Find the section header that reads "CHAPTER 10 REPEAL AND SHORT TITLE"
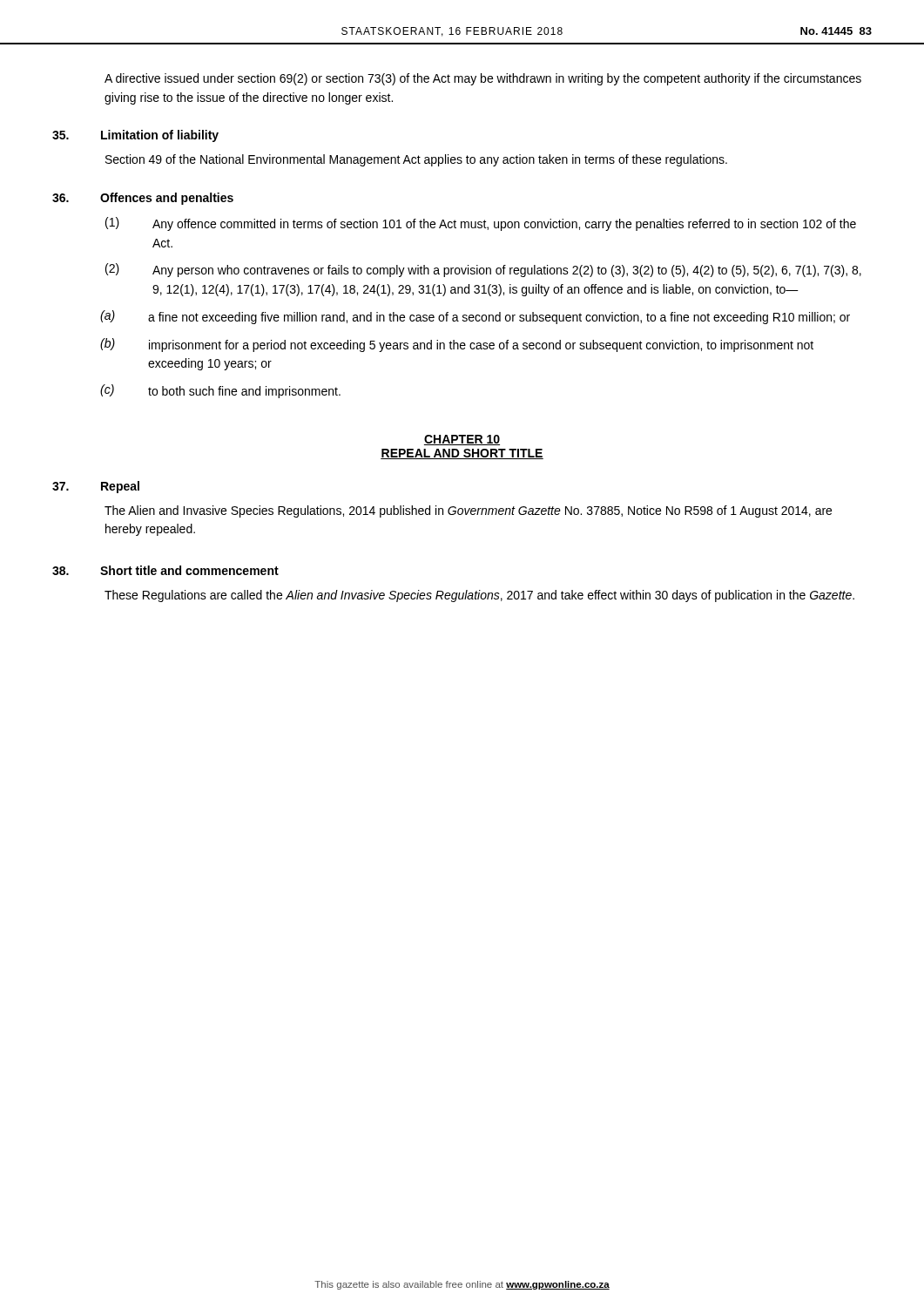This screenshot has width=924, height=1307. 462,446
